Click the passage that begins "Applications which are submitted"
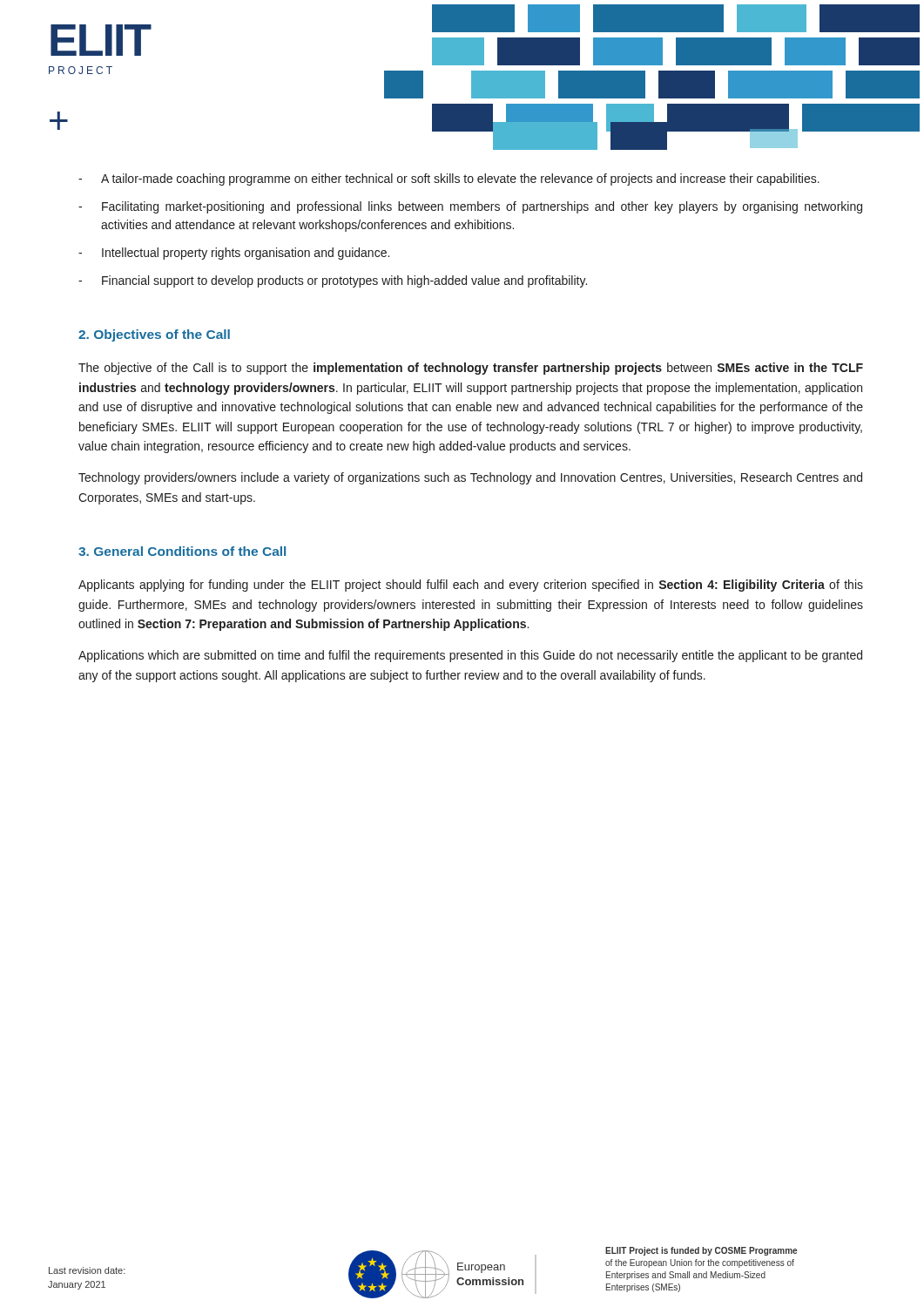 (x=471, y=665)
